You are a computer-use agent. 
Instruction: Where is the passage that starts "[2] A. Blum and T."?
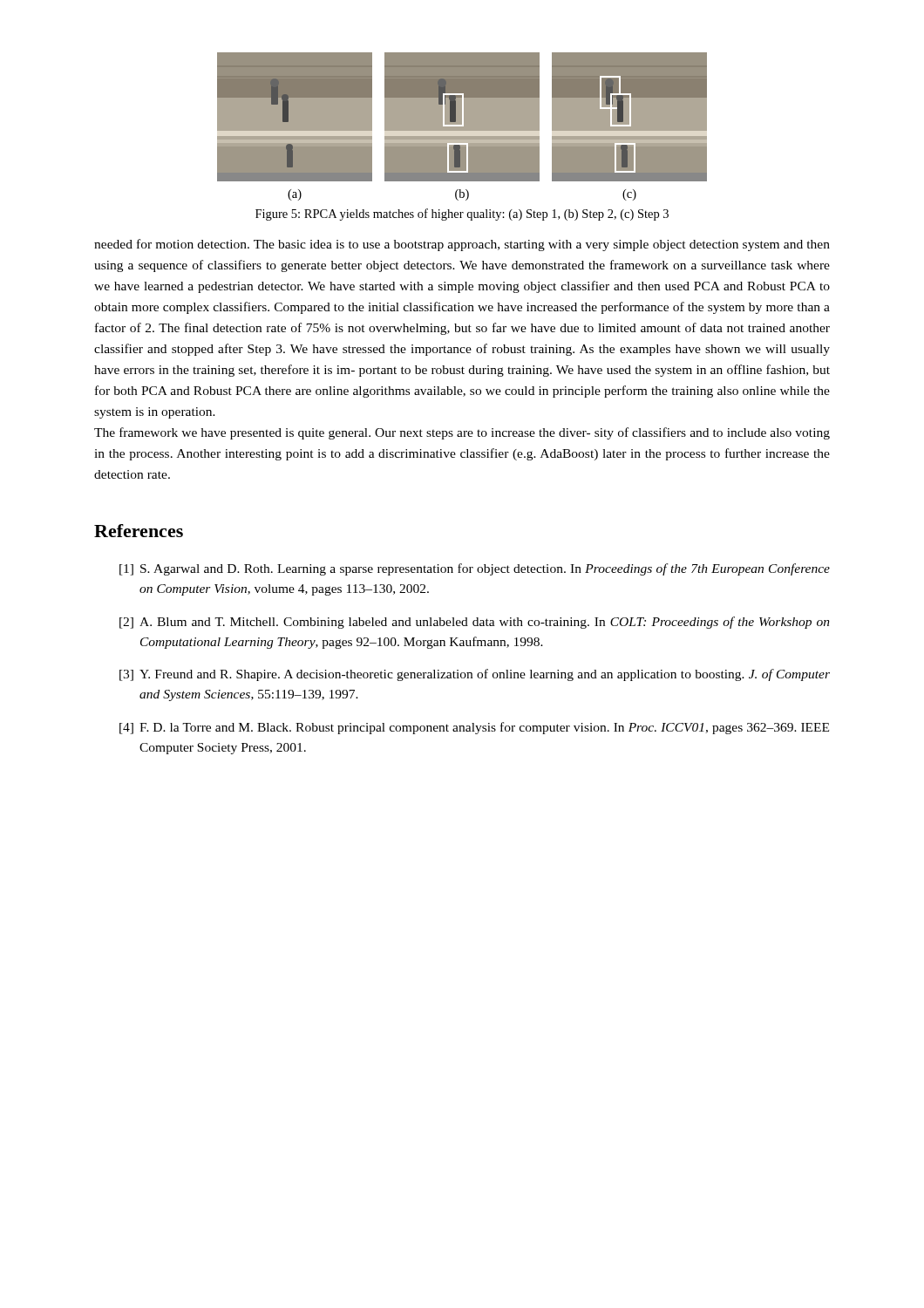tap(462, 631)
